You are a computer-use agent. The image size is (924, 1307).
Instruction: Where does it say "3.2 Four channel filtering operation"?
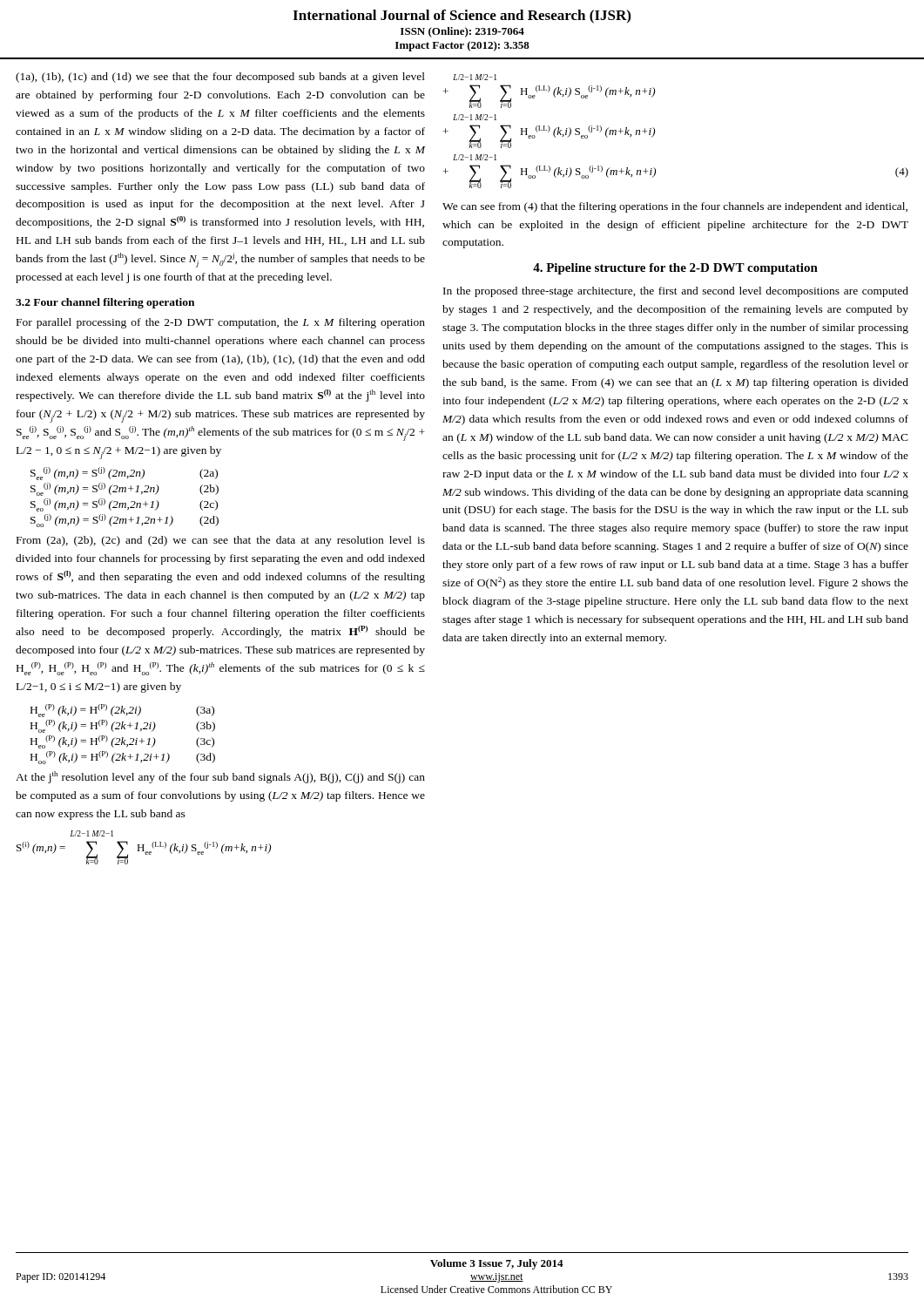[105, 302]
